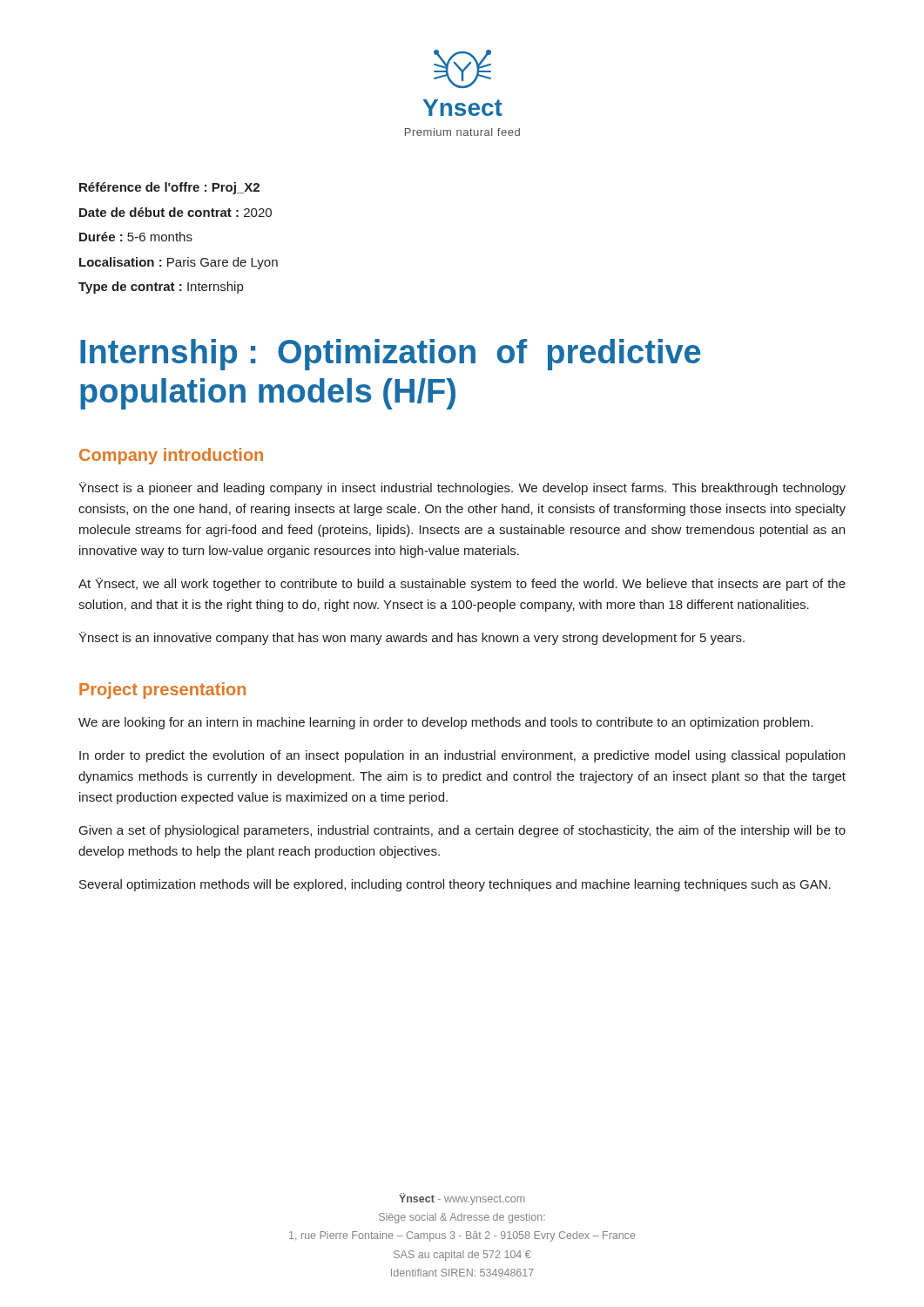Point to the block beginning "Given a set of"
Image resolution: width=924 pixels, height=1307 pixels.
click(462, 840)
